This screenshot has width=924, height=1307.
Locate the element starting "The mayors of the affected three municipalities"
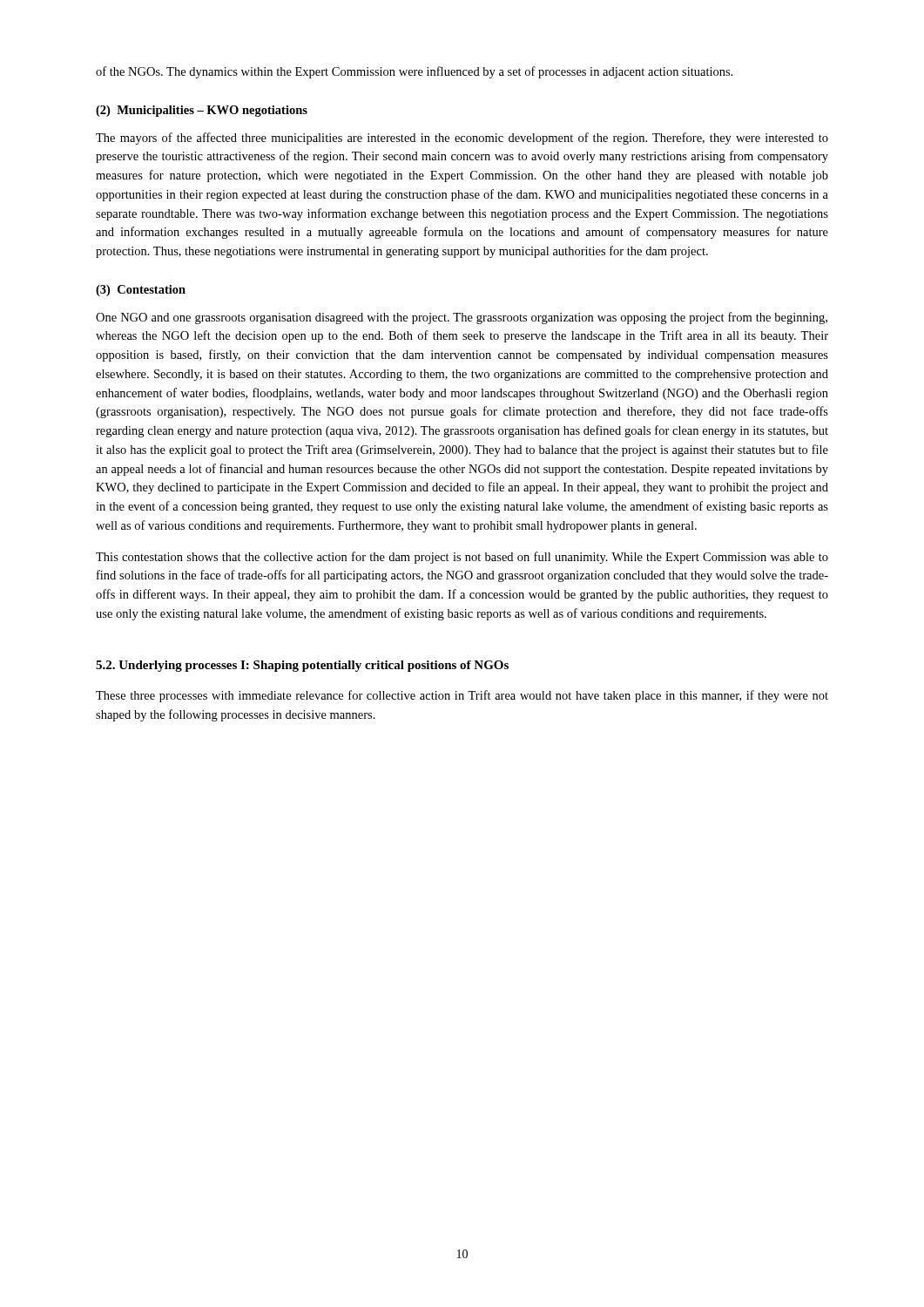(x=462, y=195)
